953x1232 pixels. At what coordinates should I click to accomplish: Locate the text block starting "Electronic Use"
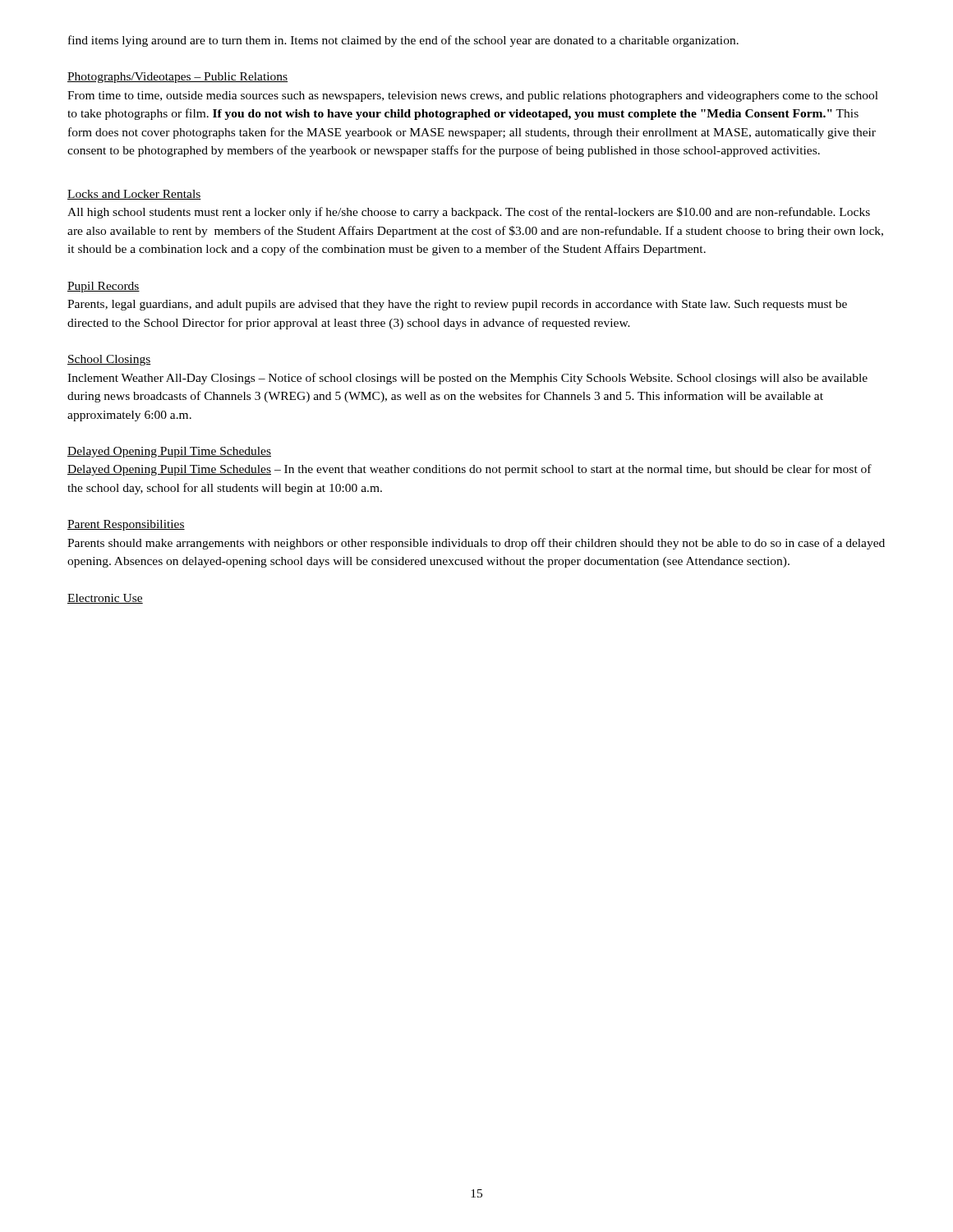105,597
